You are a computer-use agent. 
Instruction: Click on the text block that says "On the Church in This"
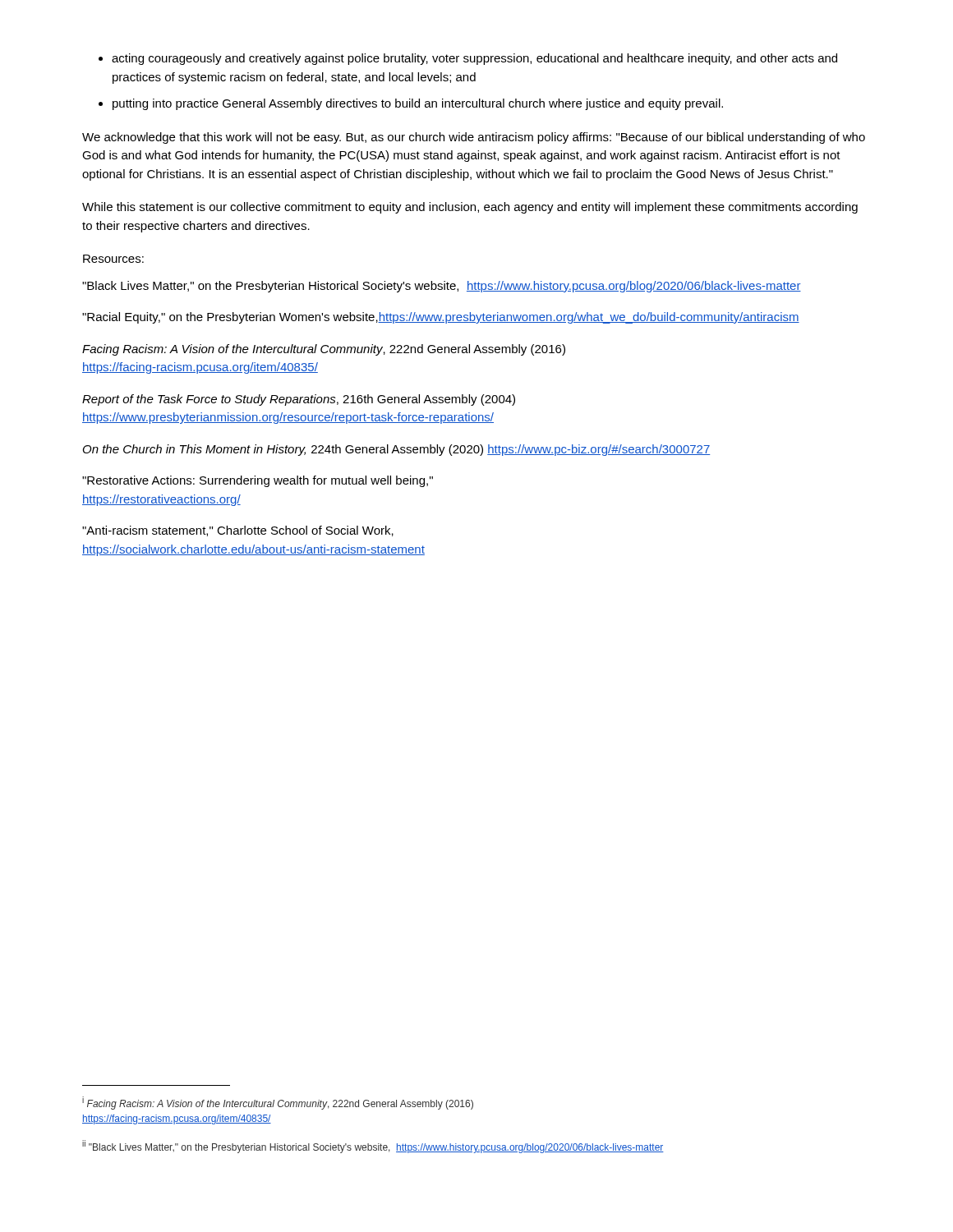point(396,448)
